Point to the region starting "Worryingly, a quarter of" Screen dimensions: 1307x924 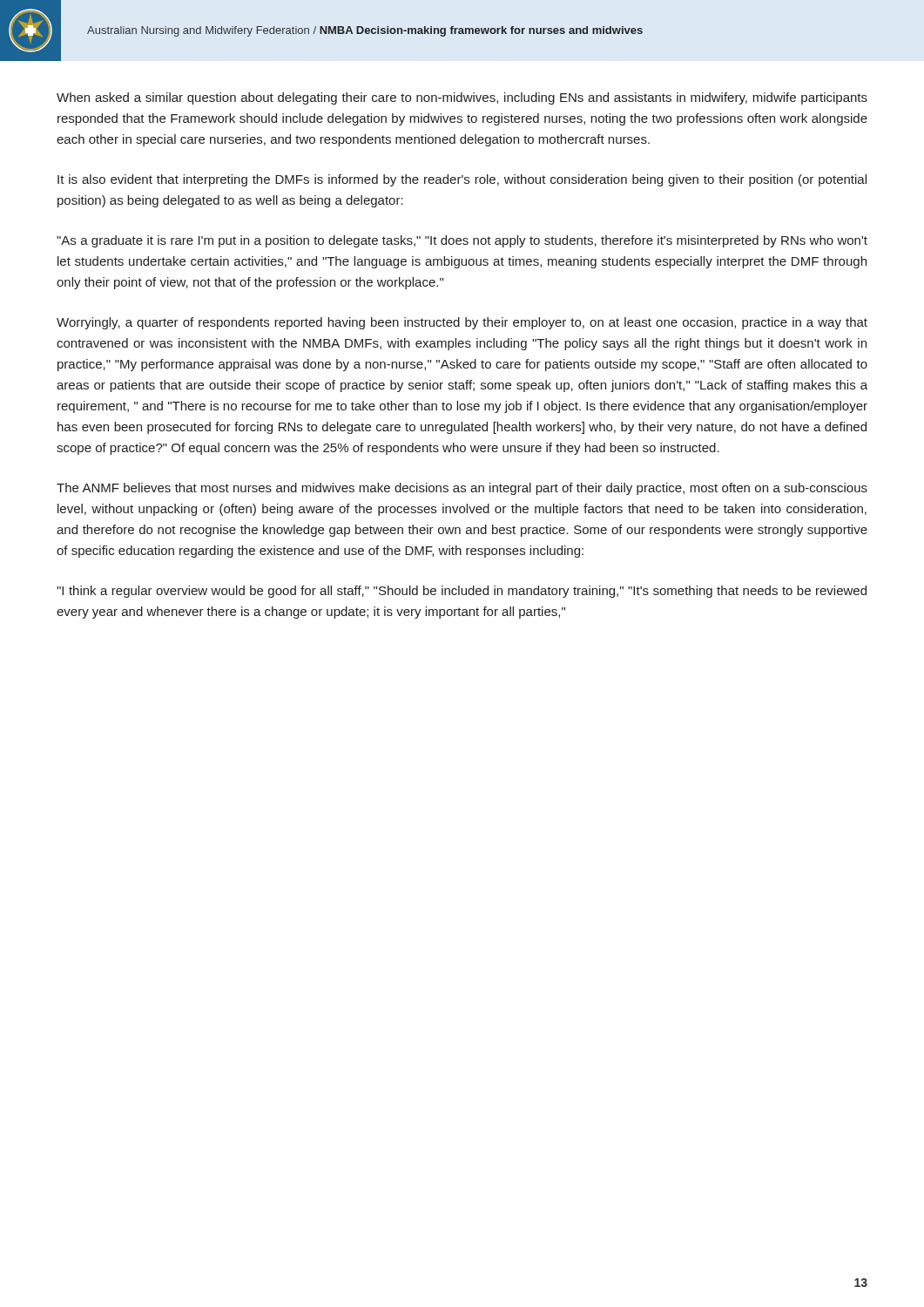[462, 385]
